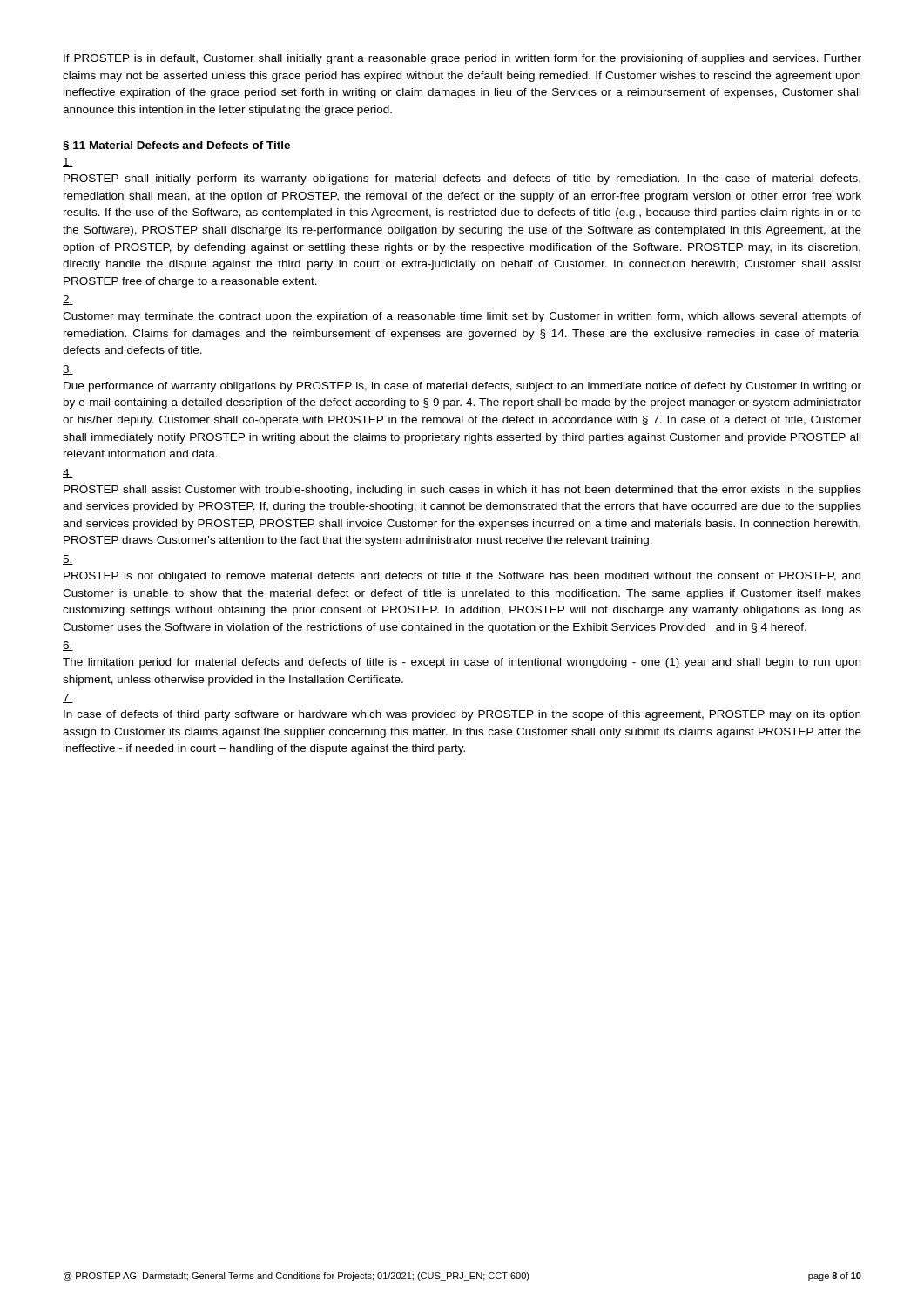Locate the text block that reads "Due performance of warranty obligations"
This screenshot has height=1307, width=924.
tap(462, 420)
